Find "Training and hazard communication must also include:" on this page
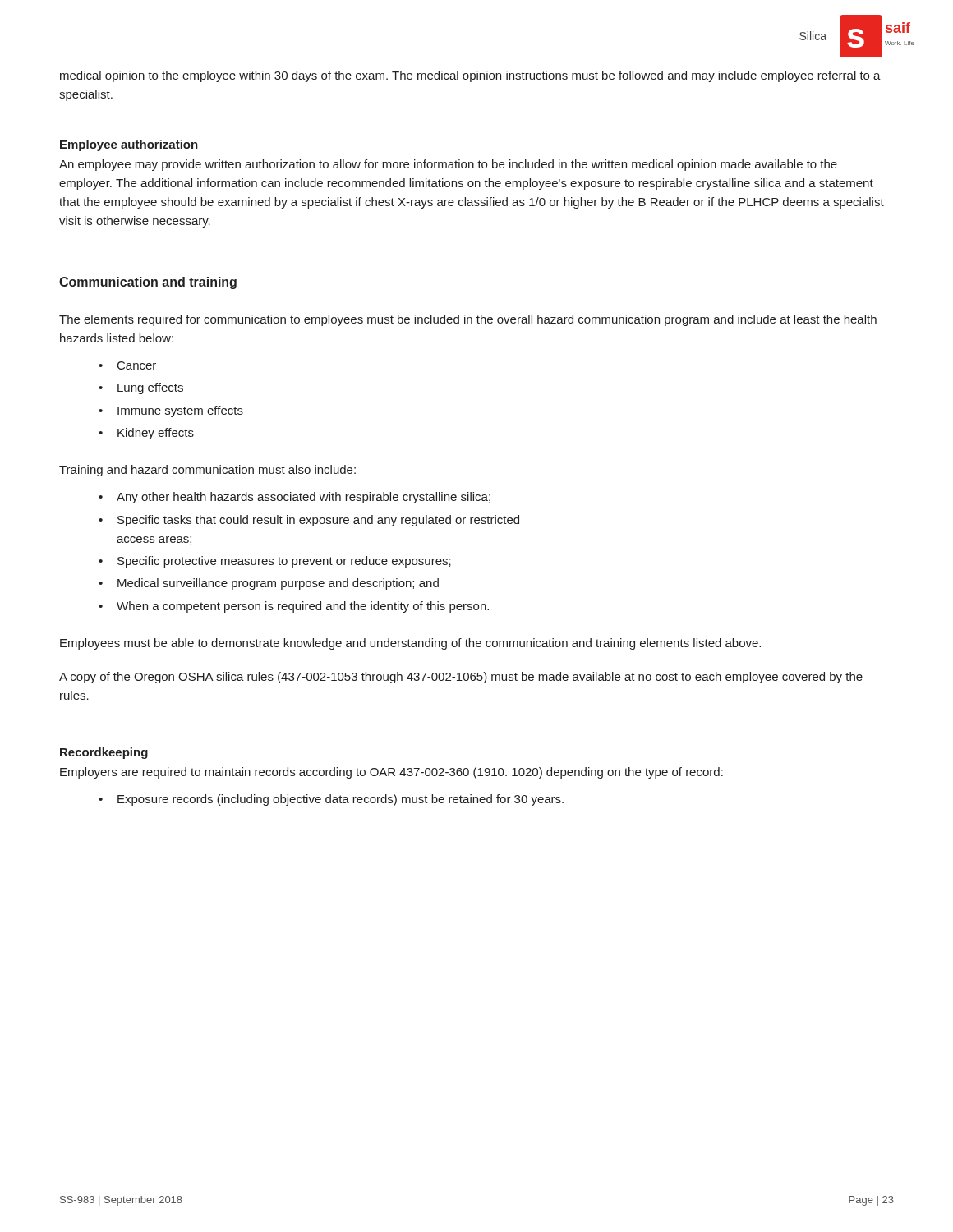Image resolution: width=953 pixels, height=1232 pixels. click(208, 469)
